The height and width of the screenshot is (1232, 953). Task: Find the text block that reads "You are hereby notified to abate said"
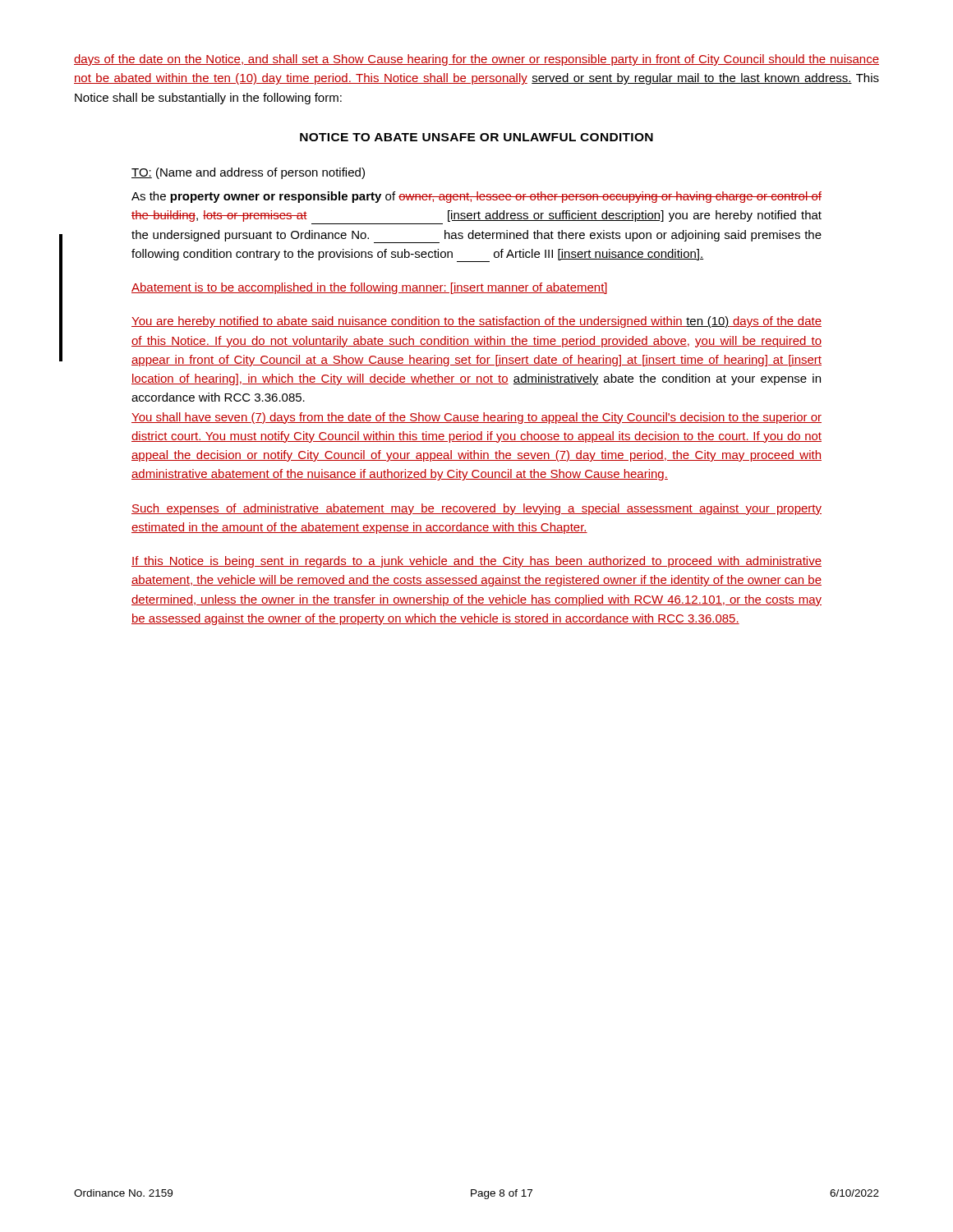(476, 322)
